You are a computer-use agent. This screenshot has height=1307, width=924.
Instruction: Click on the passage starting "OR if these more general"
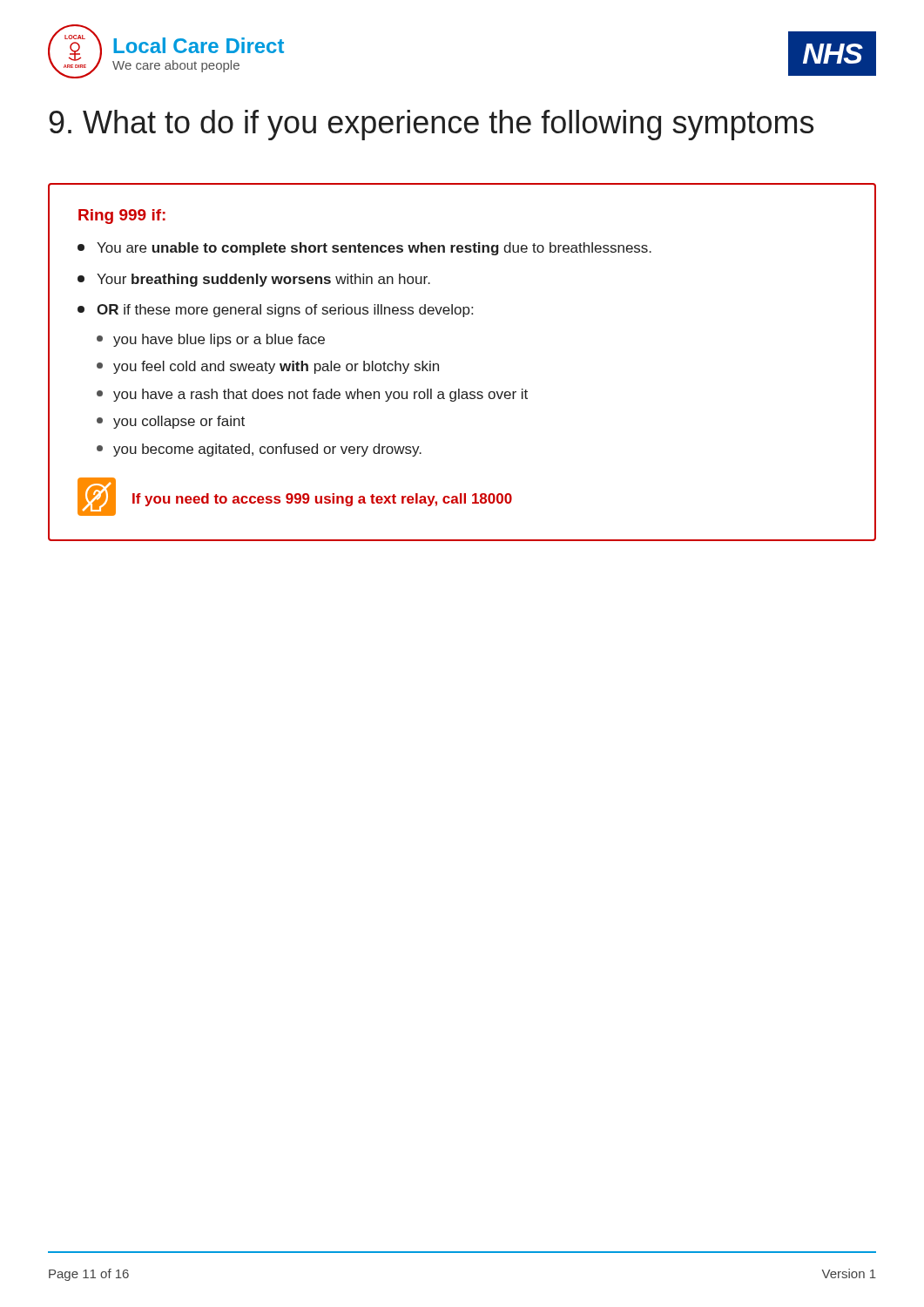point(303,382)
